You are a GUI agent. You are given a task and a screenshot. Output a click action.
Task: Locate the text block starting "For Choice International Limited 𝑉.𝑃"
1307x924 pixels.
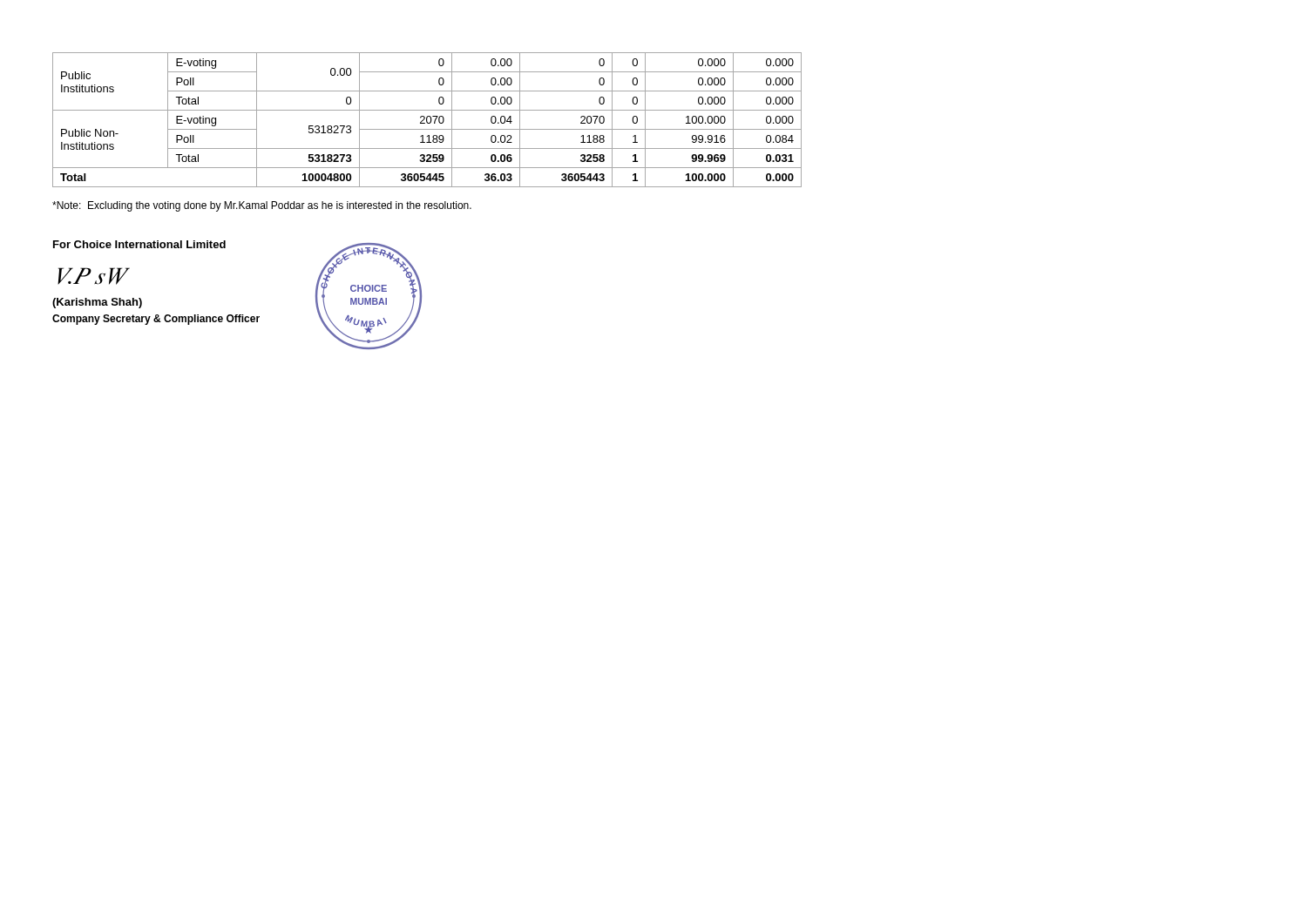[x=139, y=244]
